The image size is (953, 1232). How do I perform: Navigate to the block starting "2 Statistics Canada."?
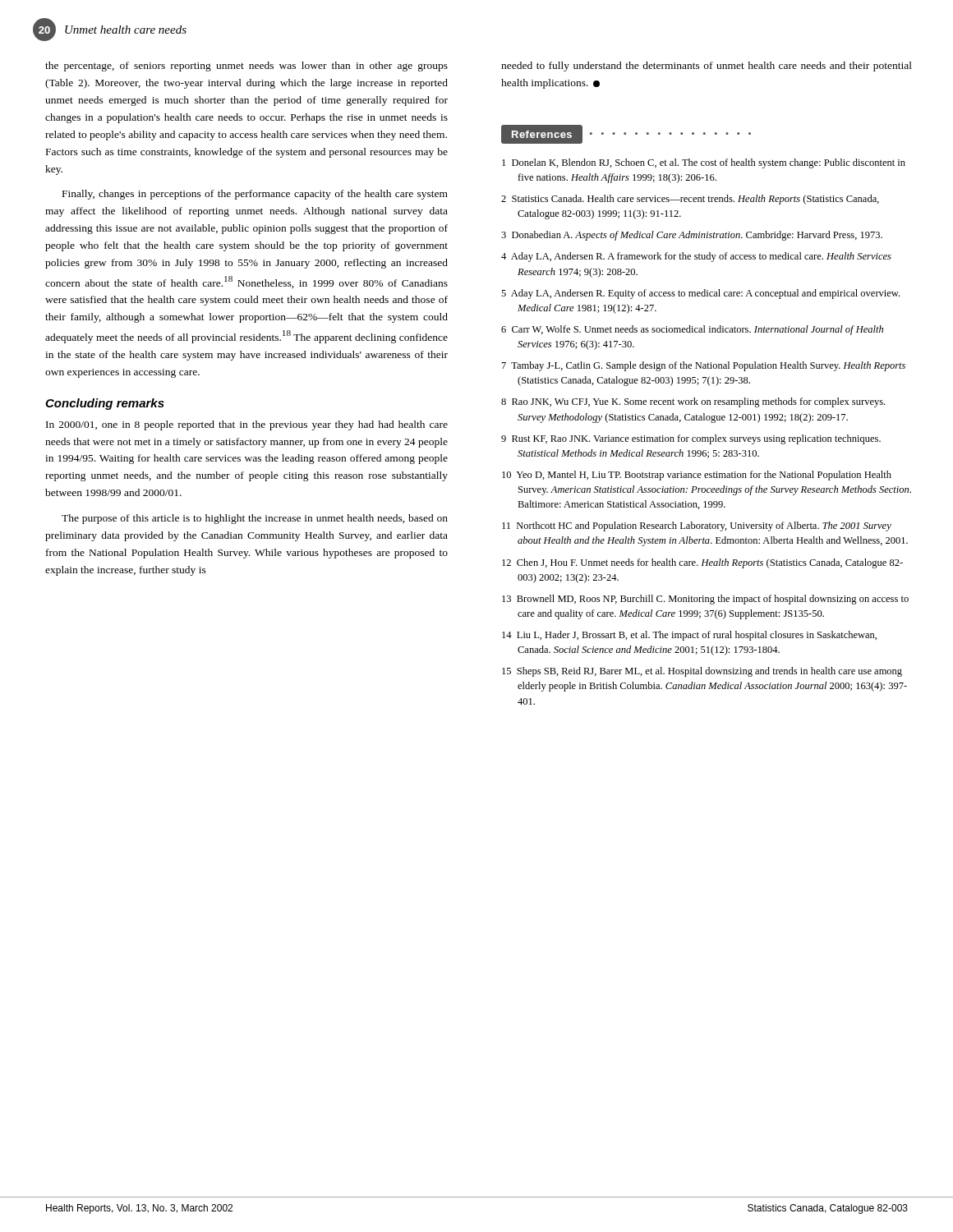click(x=690, y=206)
